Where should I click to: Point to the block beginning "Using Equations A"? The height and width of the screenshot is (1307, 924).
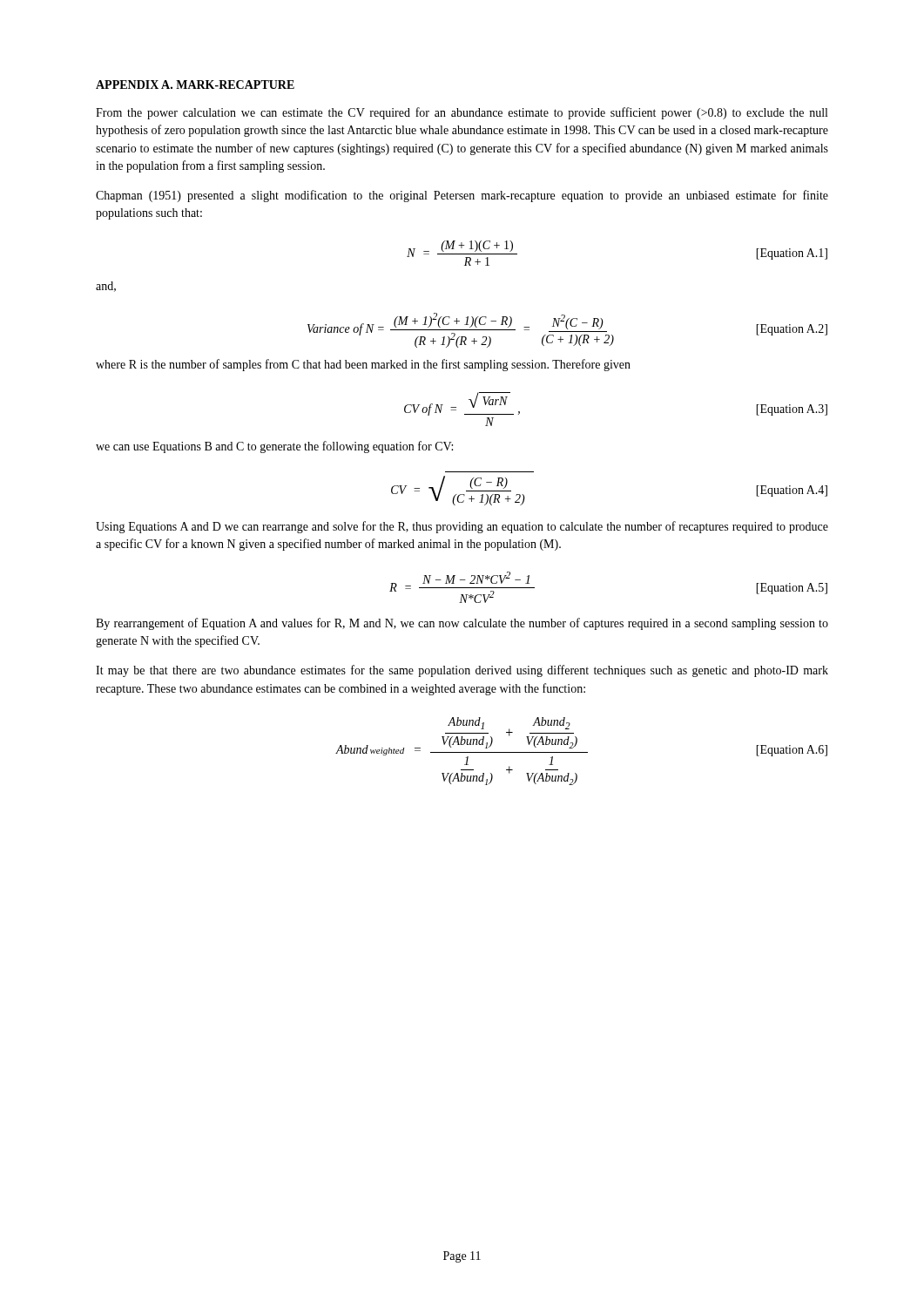462,536
